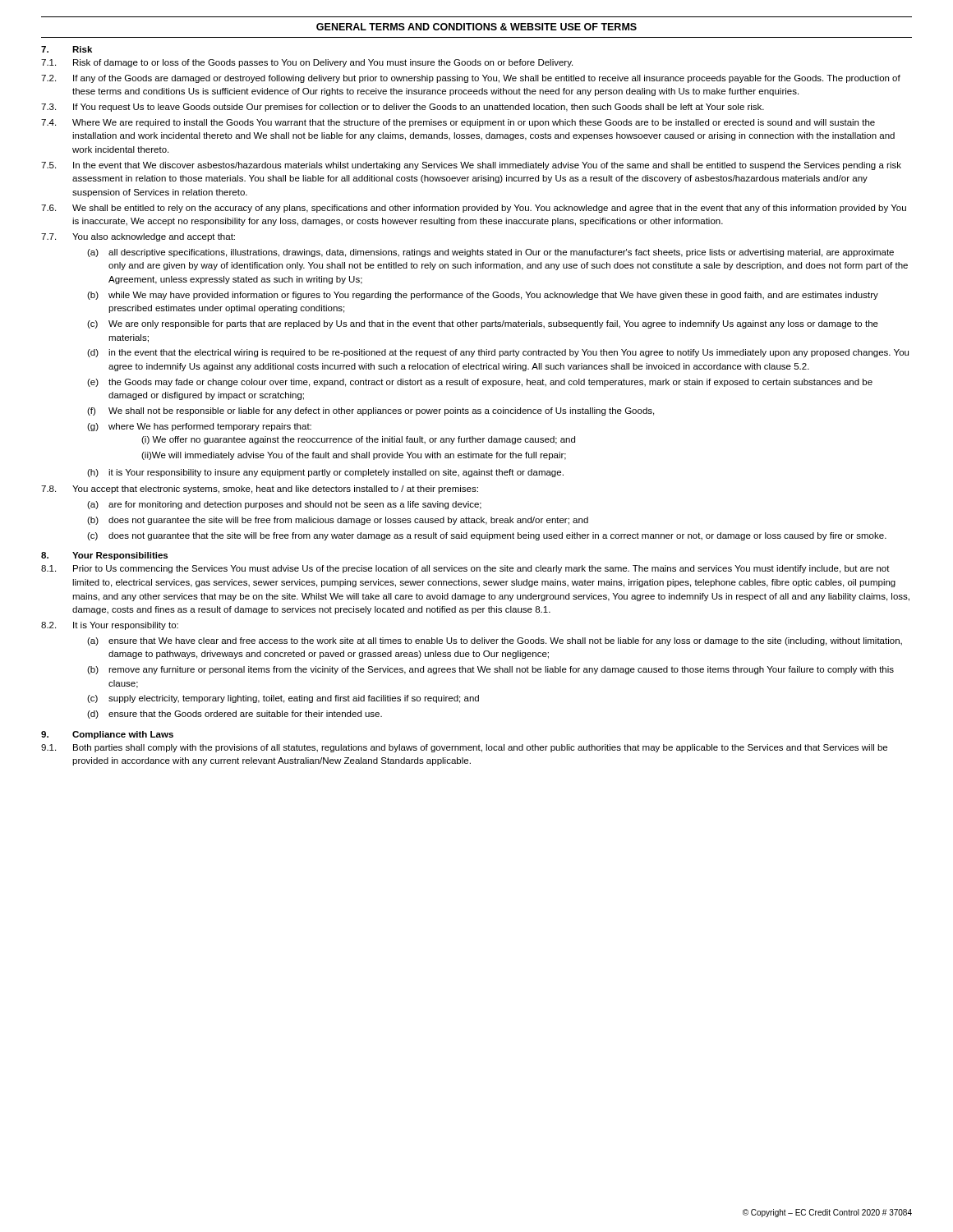Find the list item that reads "7.4. Where We"
This screenshot has width=953, height=1232.
click(x=476, y=136)
